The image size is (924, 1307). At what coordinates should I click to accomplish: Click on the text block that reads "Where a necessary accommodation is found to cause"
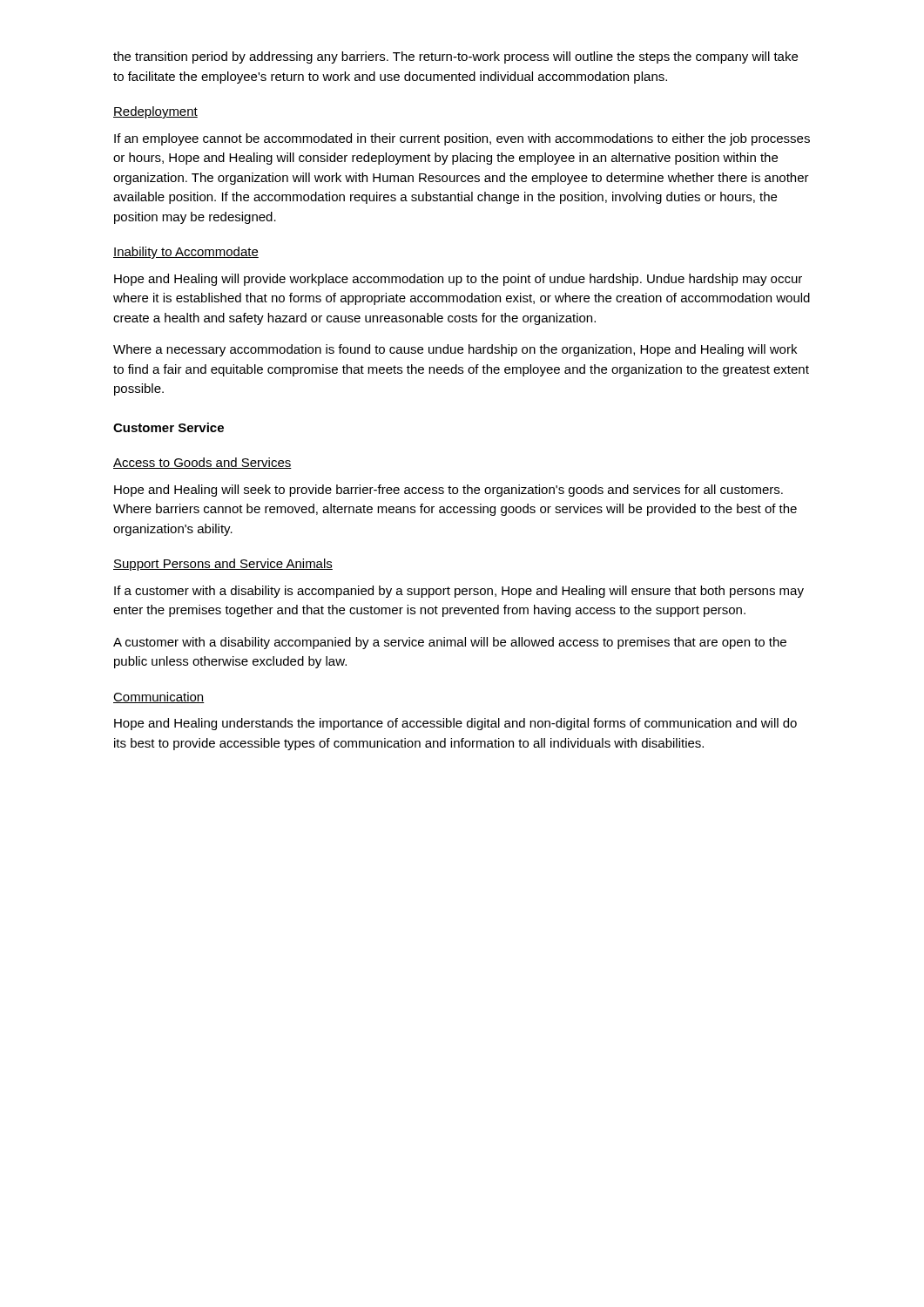point(461,369)
